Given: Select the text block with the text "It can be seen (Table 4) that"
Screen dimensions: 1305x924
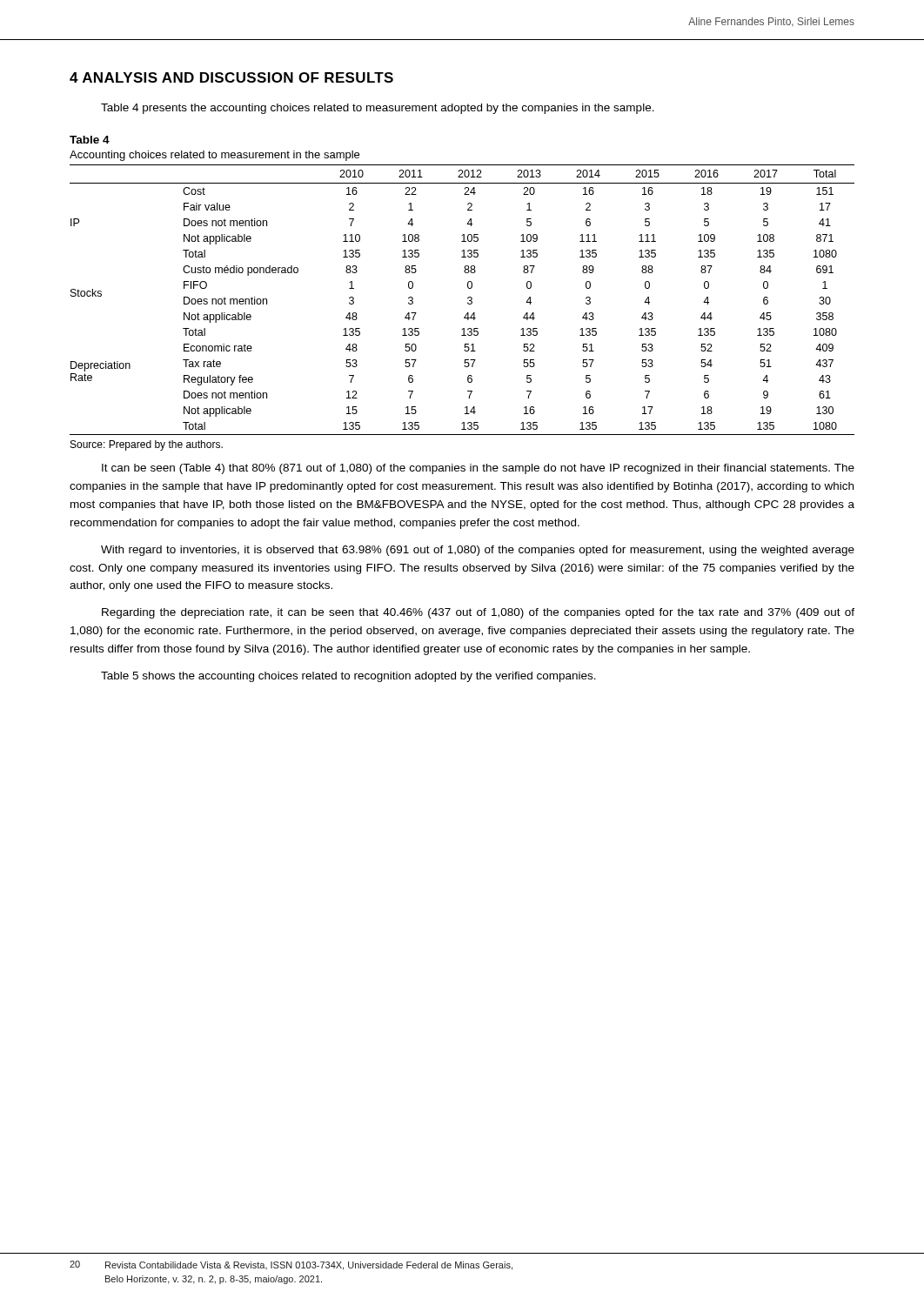Looking at the screenshot, I should (462, 495).
